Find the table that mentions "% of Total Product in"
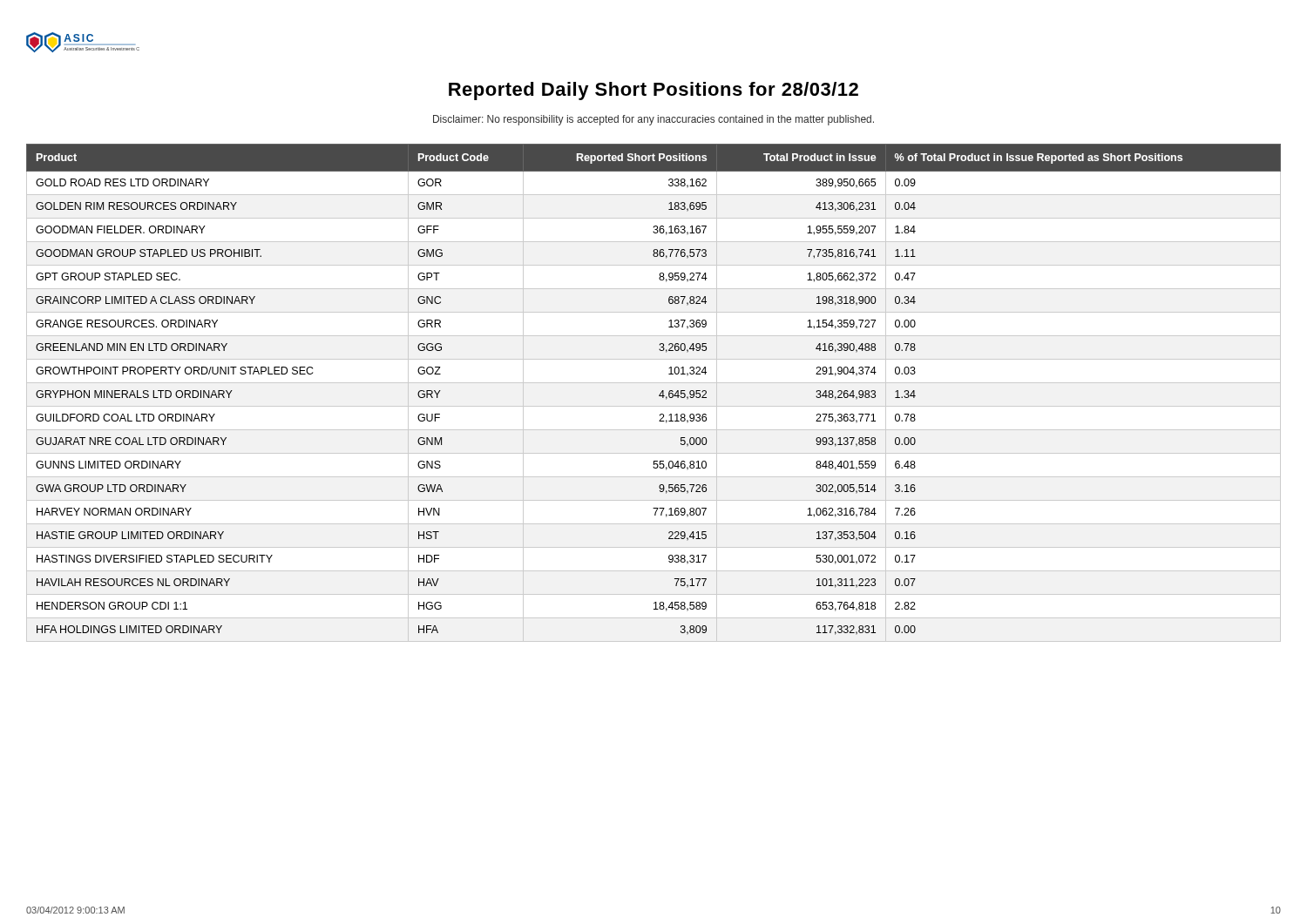This screenshot has height=924, width=1307. (654, 512)
